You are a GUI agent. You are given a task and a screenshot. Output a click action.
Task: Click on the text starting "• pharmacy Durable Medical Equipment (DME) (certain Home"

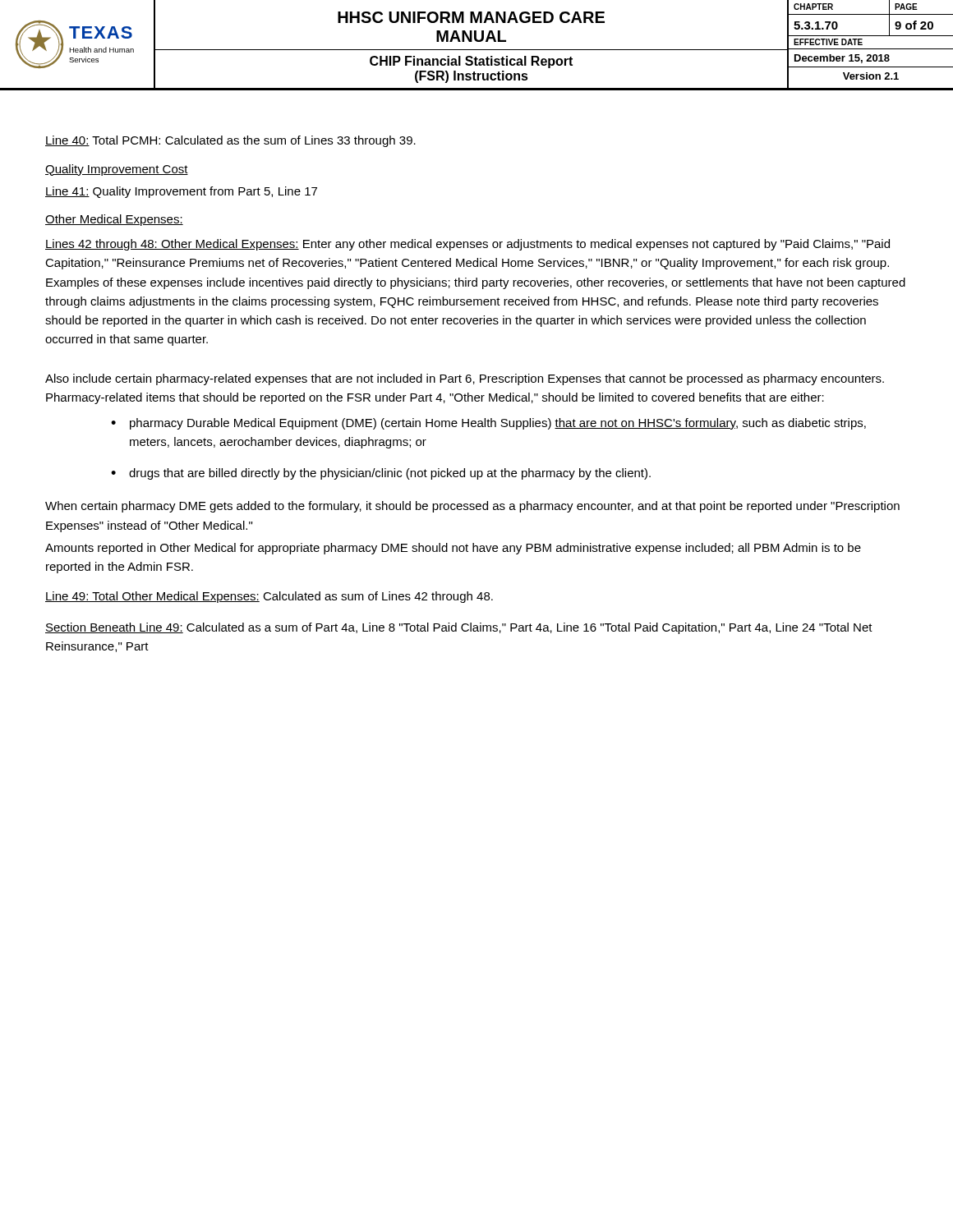509,432
